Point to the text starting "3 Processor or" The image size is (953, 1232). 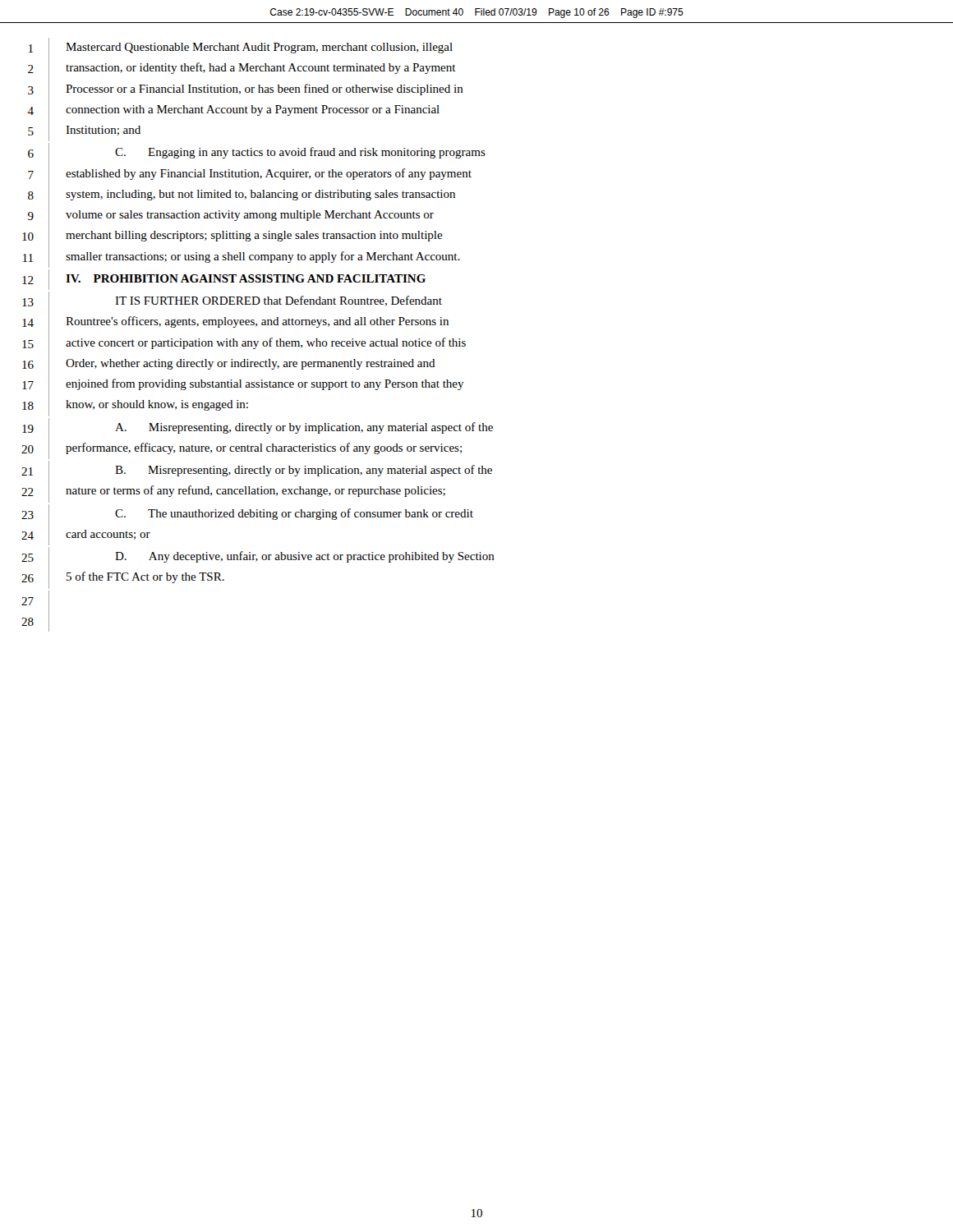(246, 90)
